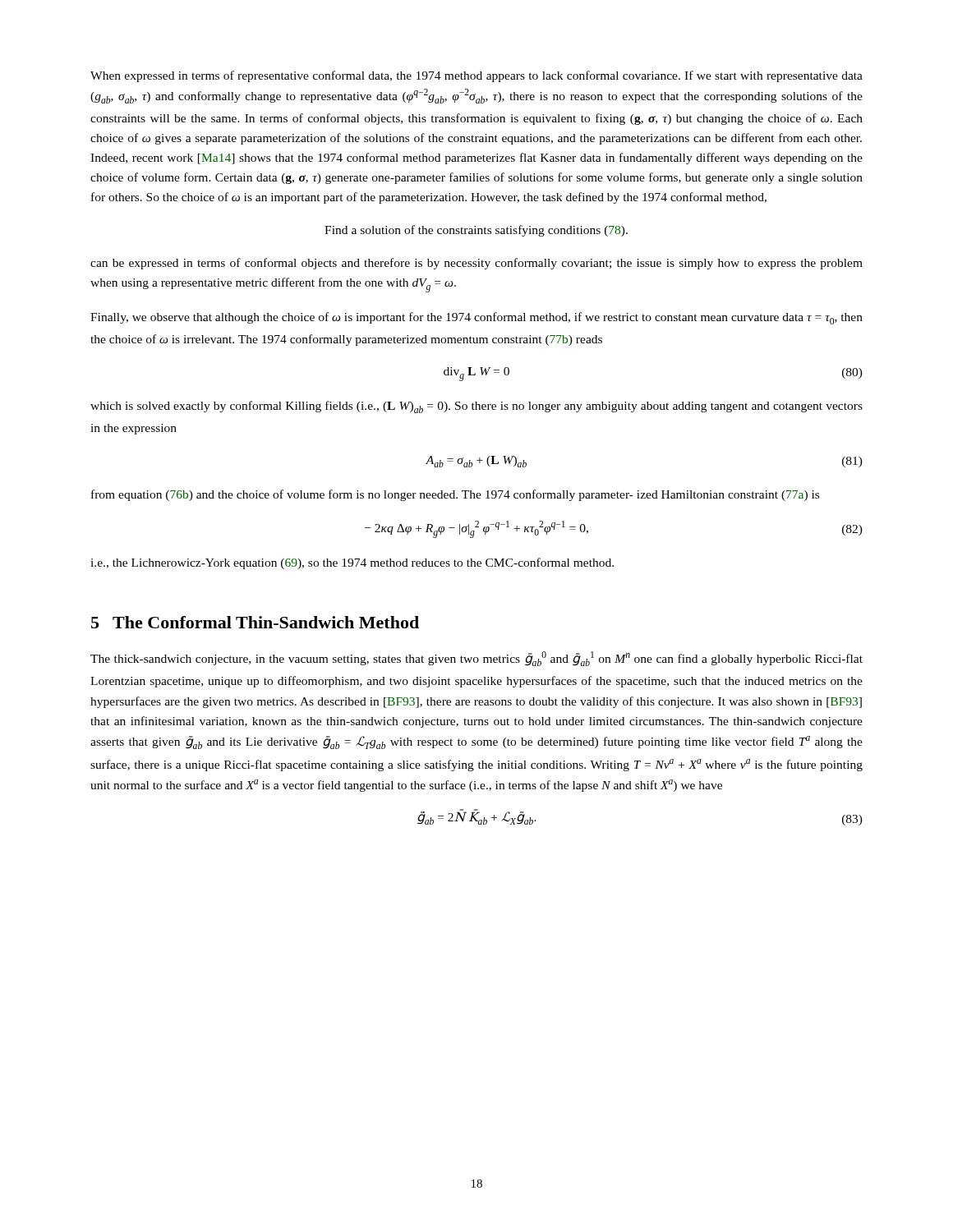This screenshot has width=953, height=1232.
Task: Locate the block starting "divg L W = 0 (80)"
Action: coord(476,372)
